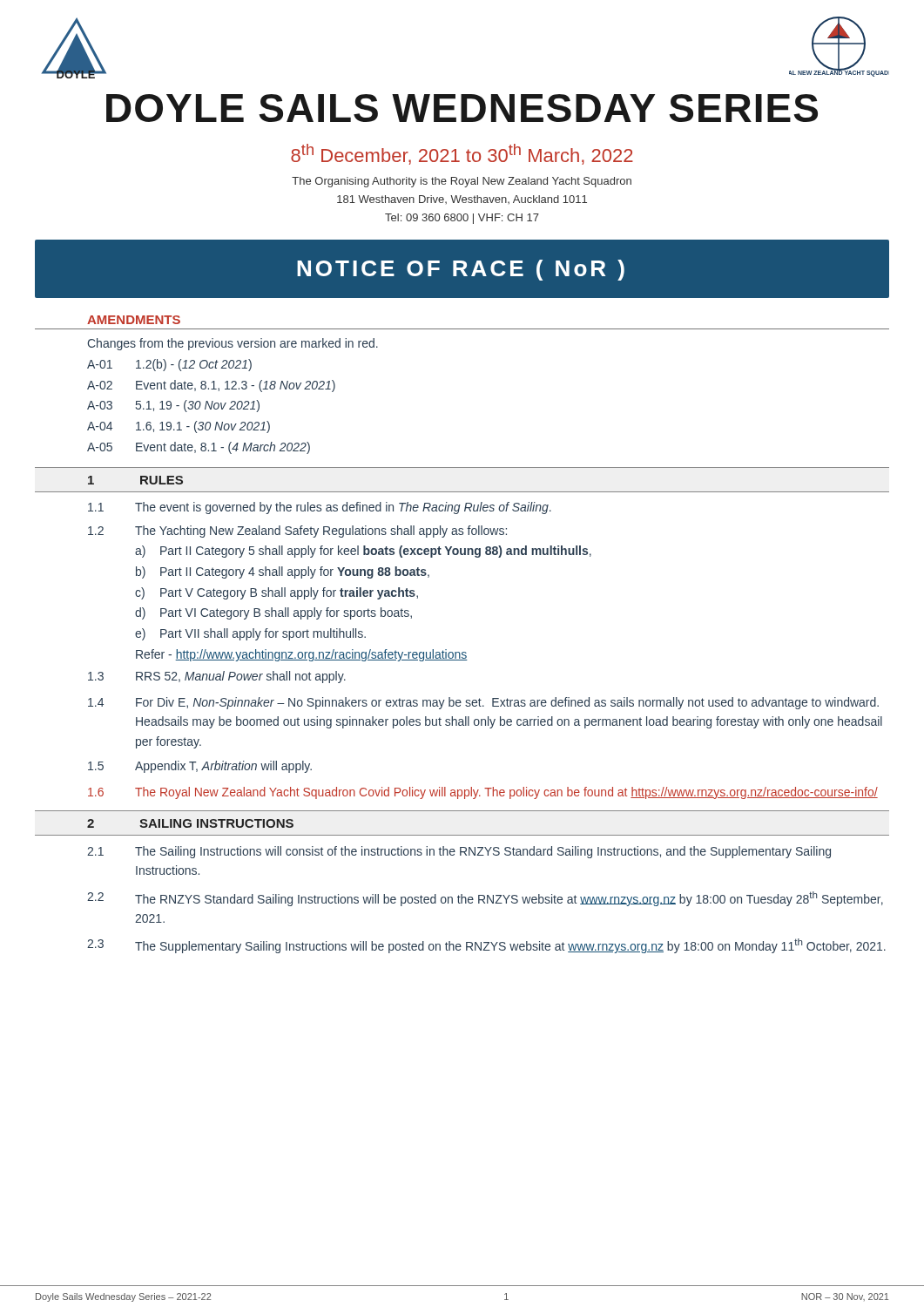Locate the block of text that opens with "Changes from the previous version are marked"

[233, 343]
